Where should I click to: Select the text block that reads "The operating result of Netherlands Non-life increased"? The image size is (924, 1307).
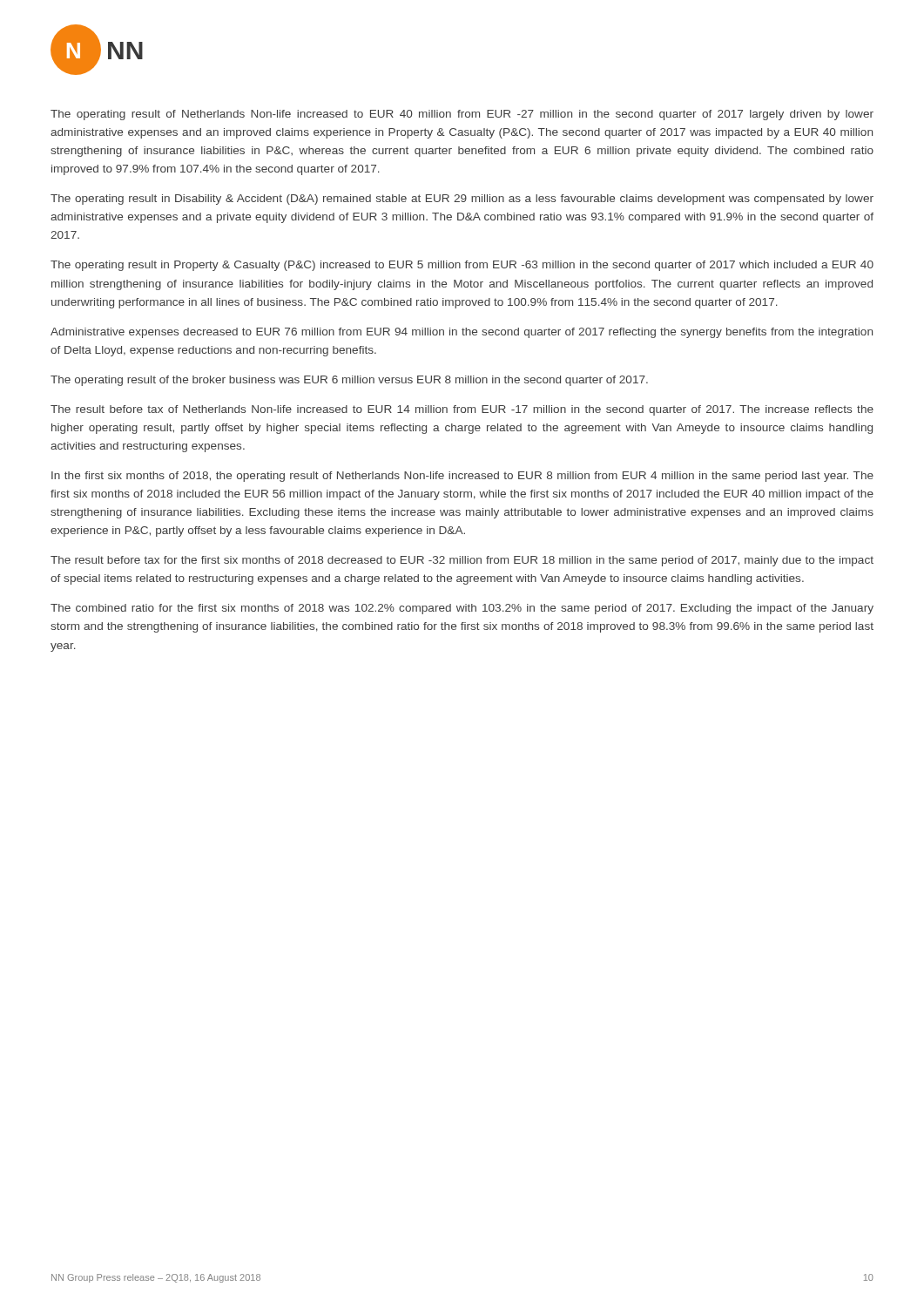[x=462, y=141]
